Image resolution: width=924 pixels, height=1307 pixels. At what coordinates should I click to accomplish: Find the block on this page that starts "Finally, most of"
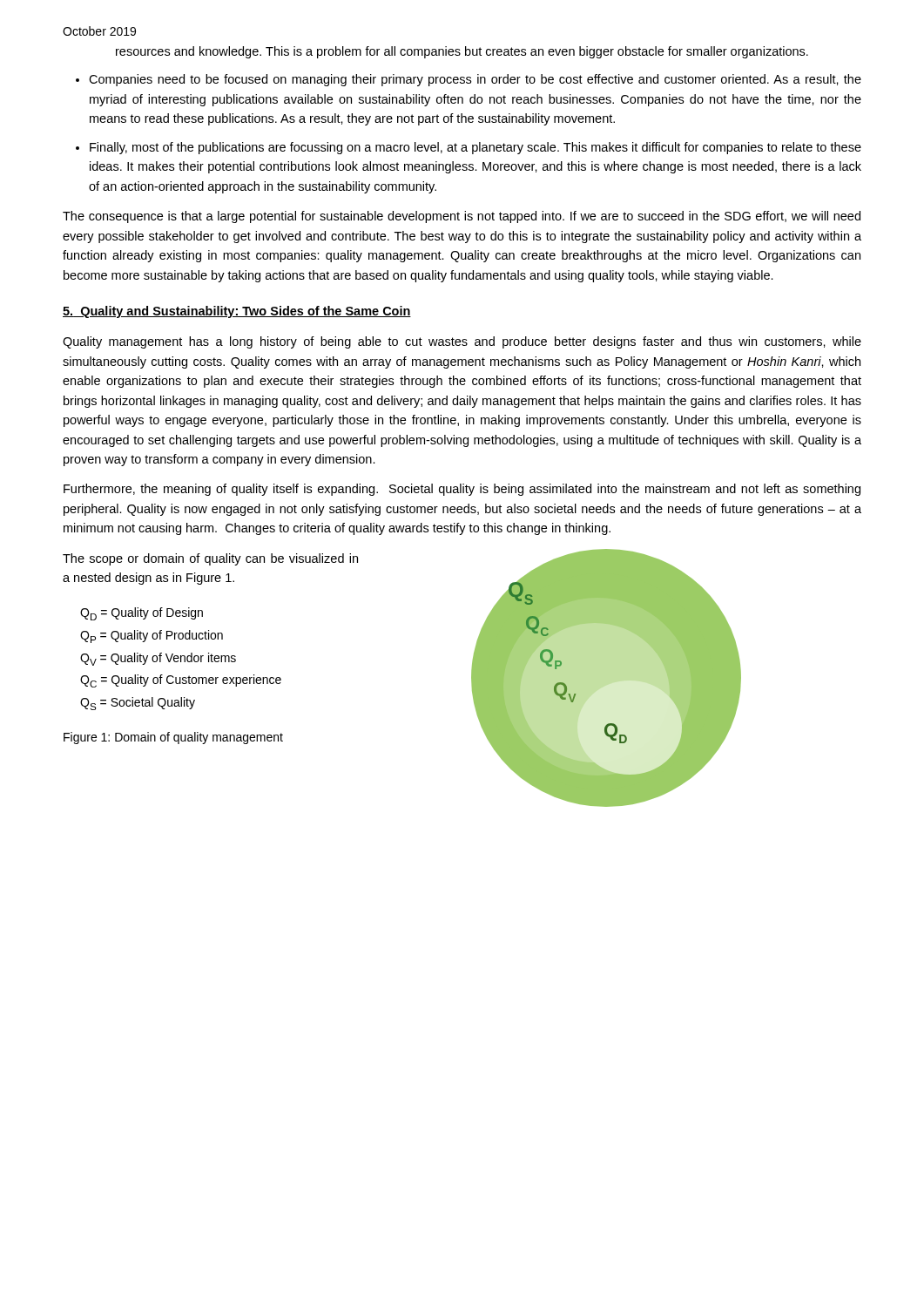pyautogui.click(x=475, y=167)
